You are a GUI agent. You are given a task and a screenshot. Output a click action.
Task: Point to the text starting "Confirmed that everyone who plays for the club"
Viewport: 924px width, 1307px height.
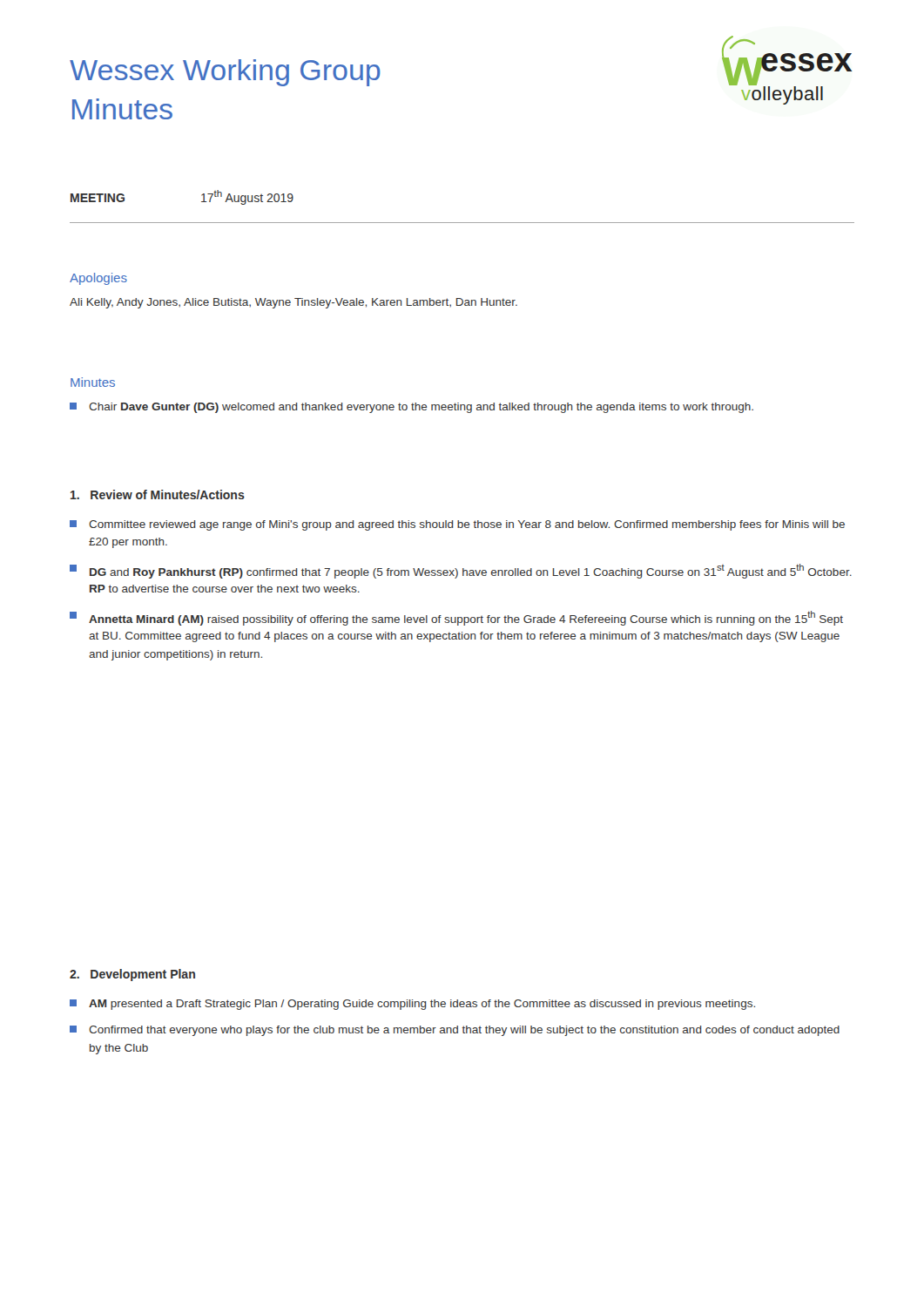[462, 1039]
